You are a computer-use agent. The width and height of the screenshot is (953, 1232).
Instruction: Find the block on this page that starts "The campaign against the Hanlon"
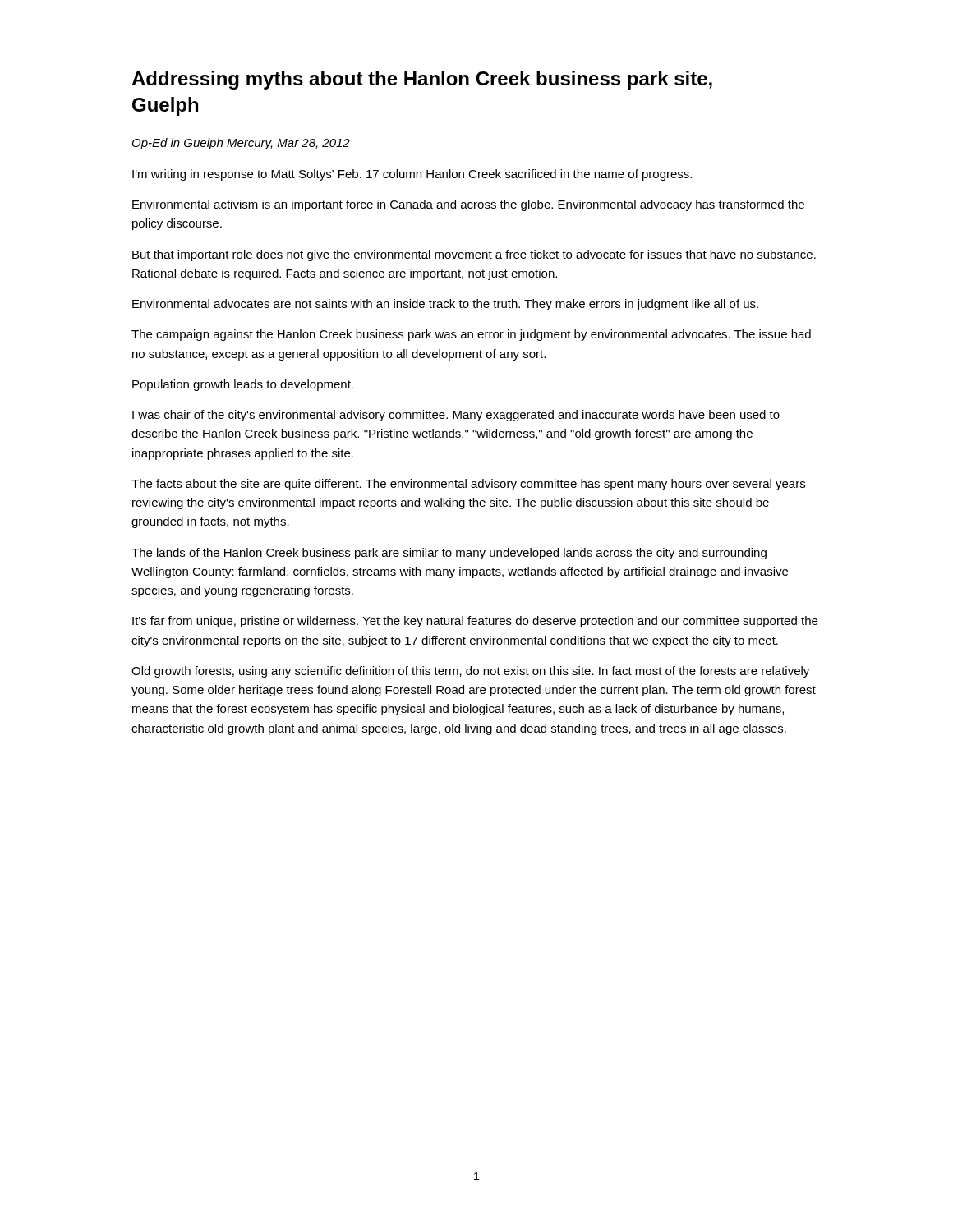[471, 344]
